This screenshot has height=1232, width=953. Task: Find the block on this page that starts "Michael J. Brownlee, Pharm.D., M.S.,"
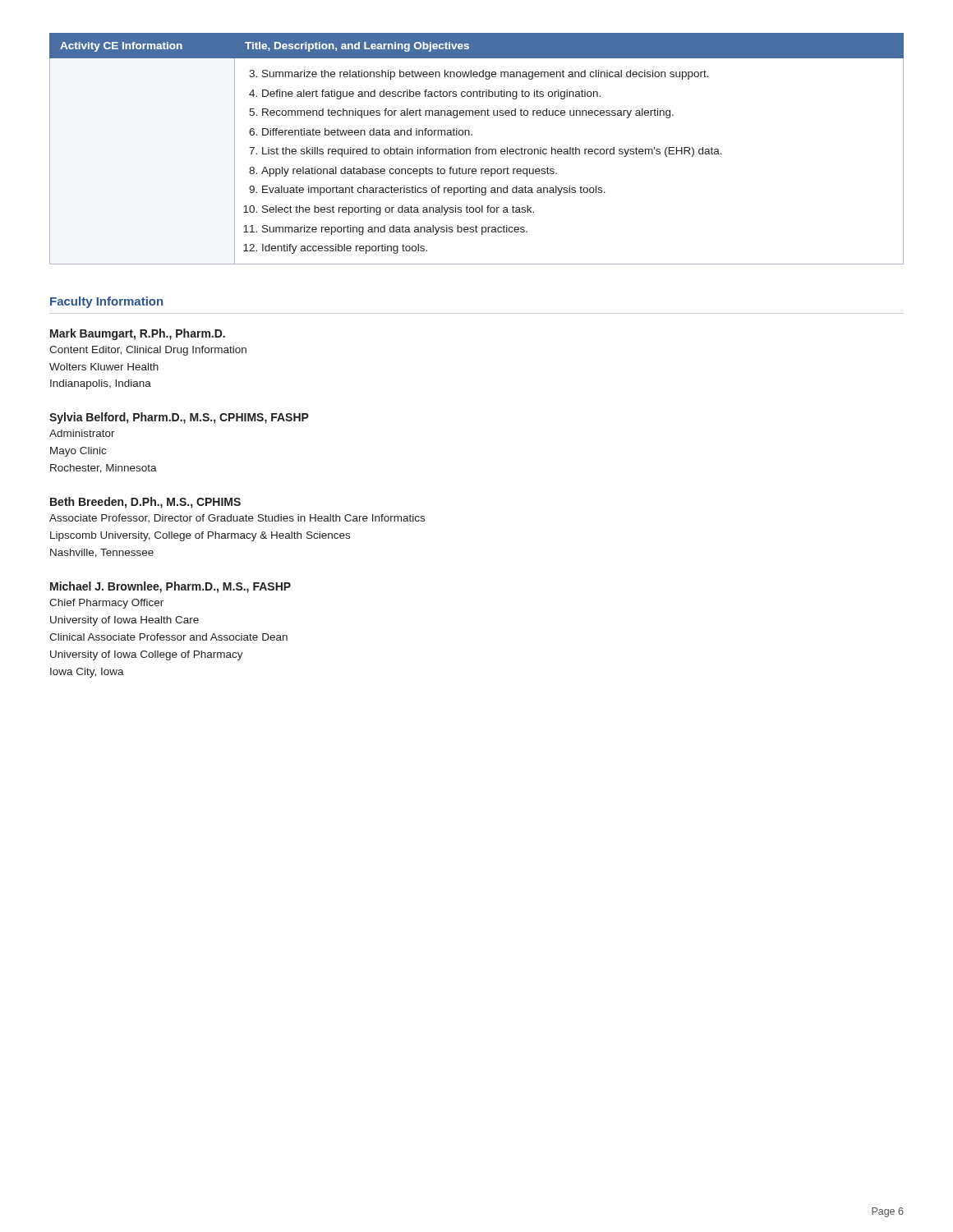tap(170, 587)
